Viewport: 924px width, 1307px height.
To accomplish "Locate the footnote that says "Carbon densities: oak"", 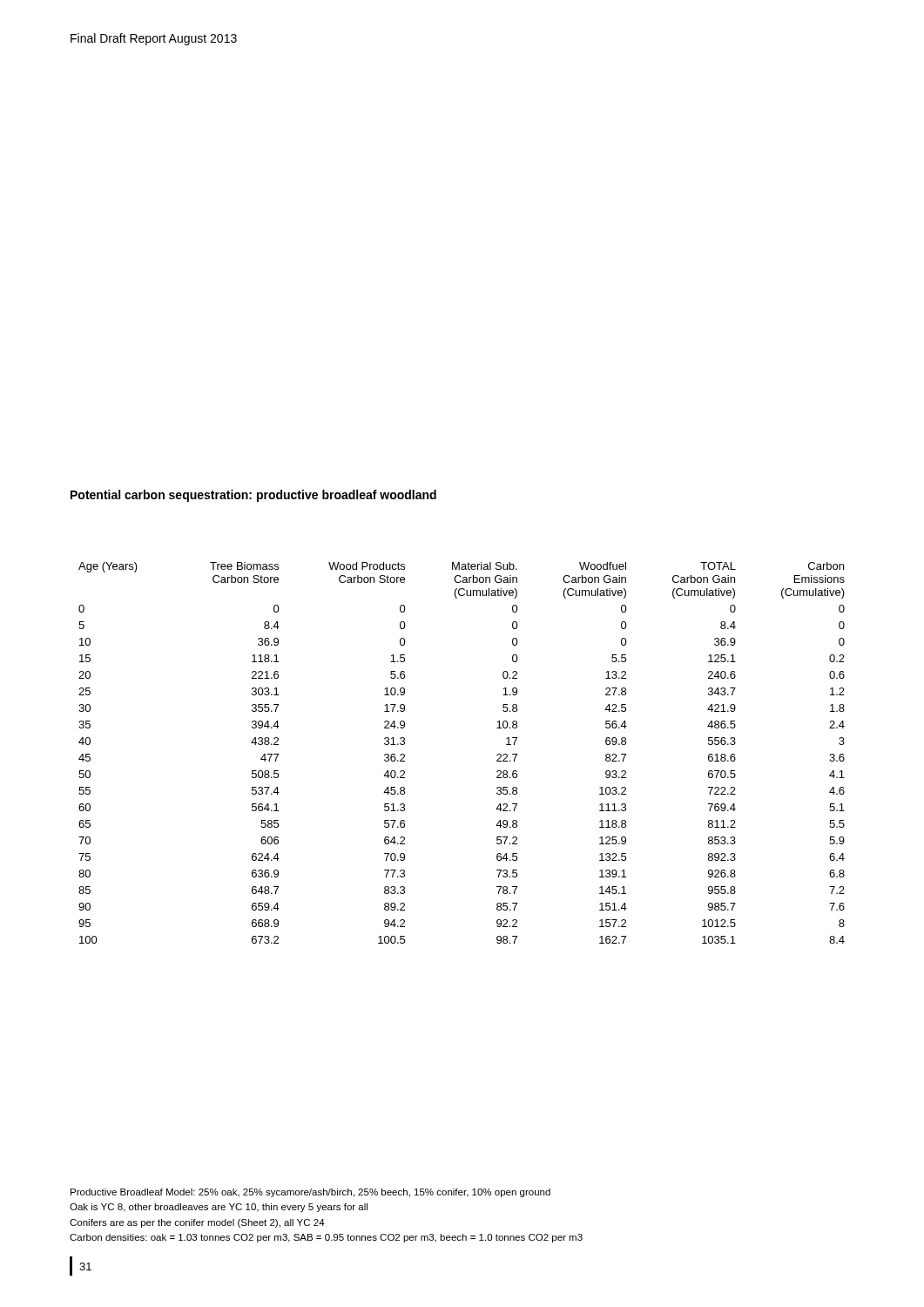I will 326,1237.
